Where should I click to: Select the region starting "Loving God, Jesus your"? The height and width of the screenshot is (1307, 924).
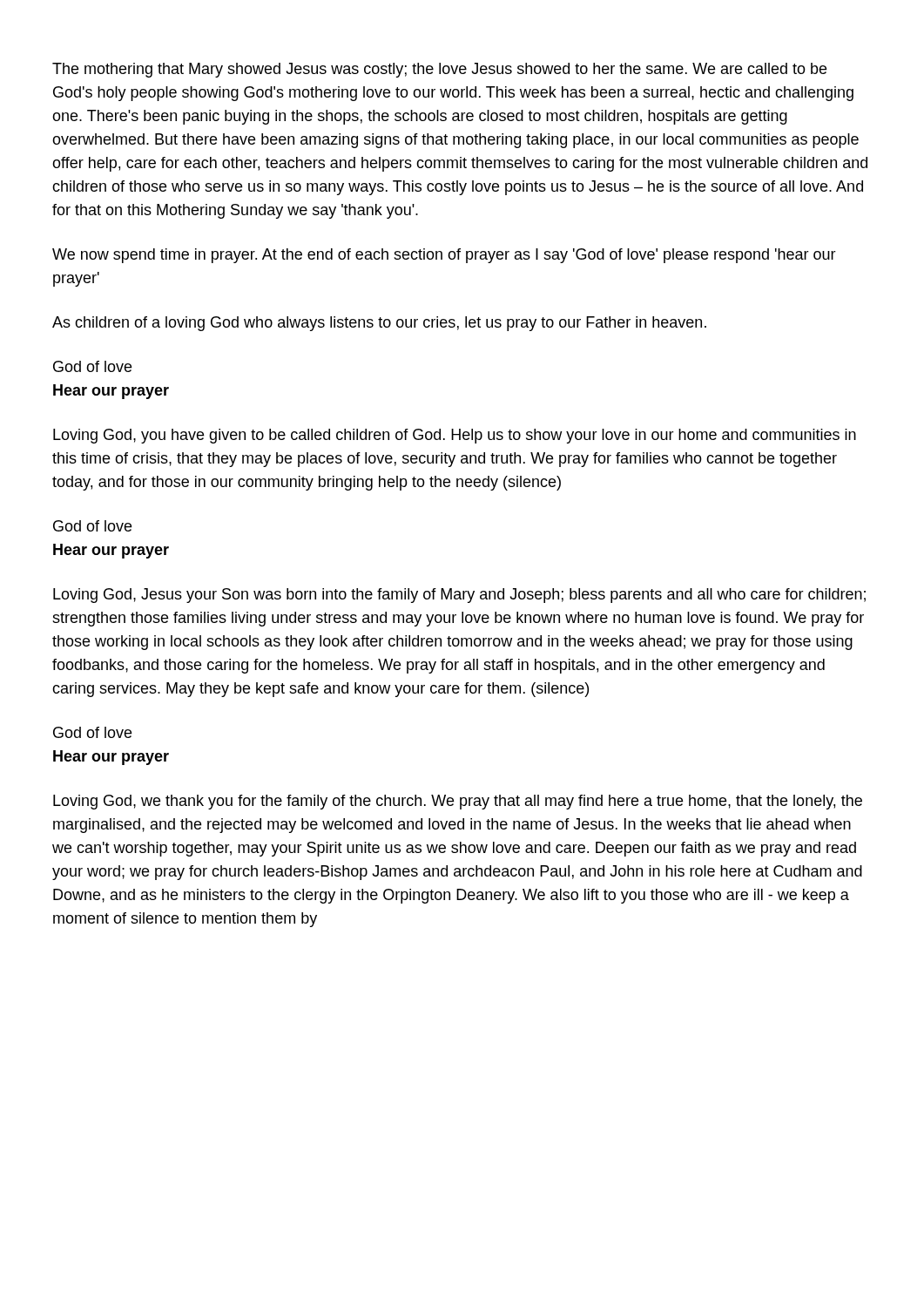click(x=462, y=642)
